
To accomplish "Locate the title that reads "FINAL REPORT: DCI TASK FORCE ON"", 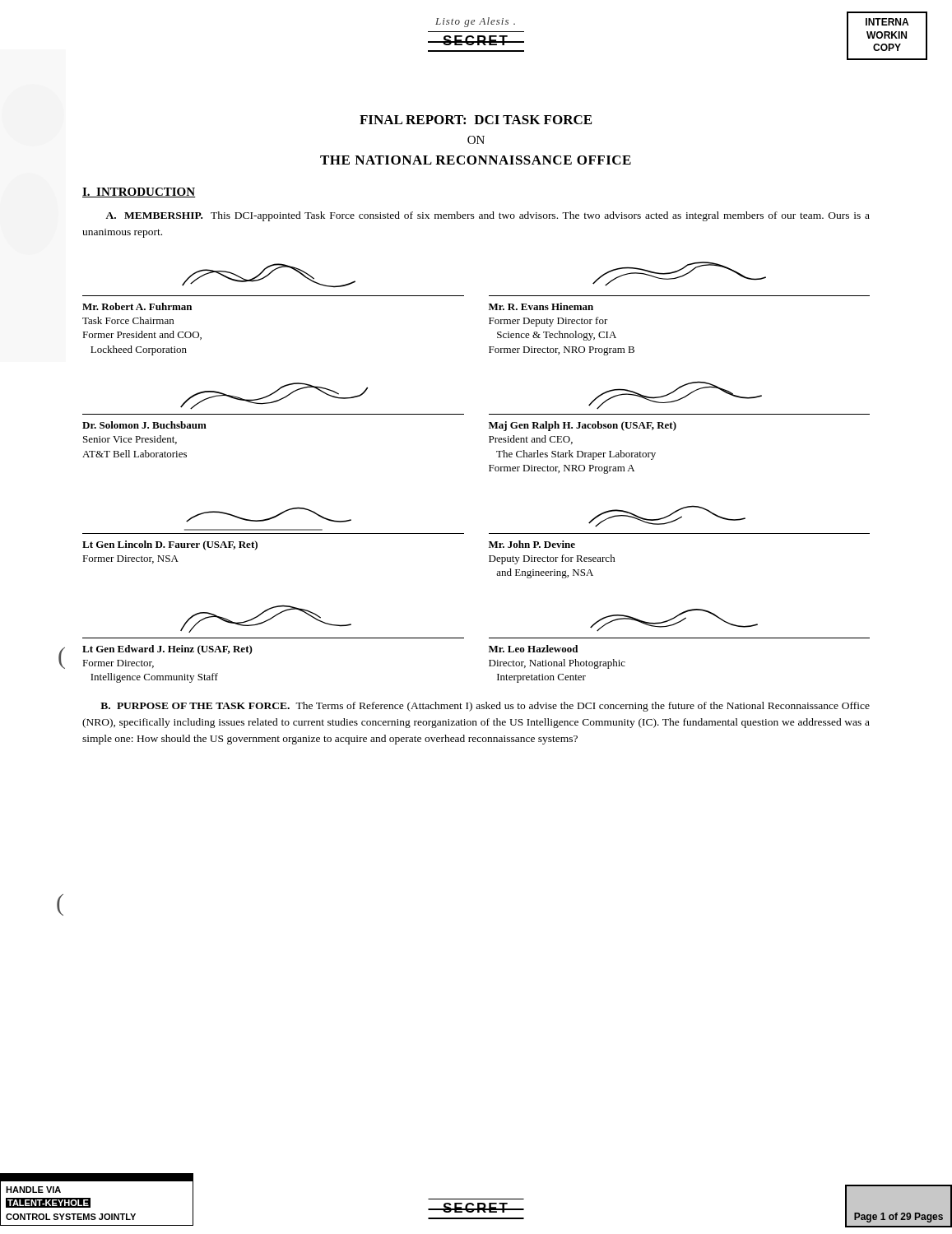I will (476, 140).
